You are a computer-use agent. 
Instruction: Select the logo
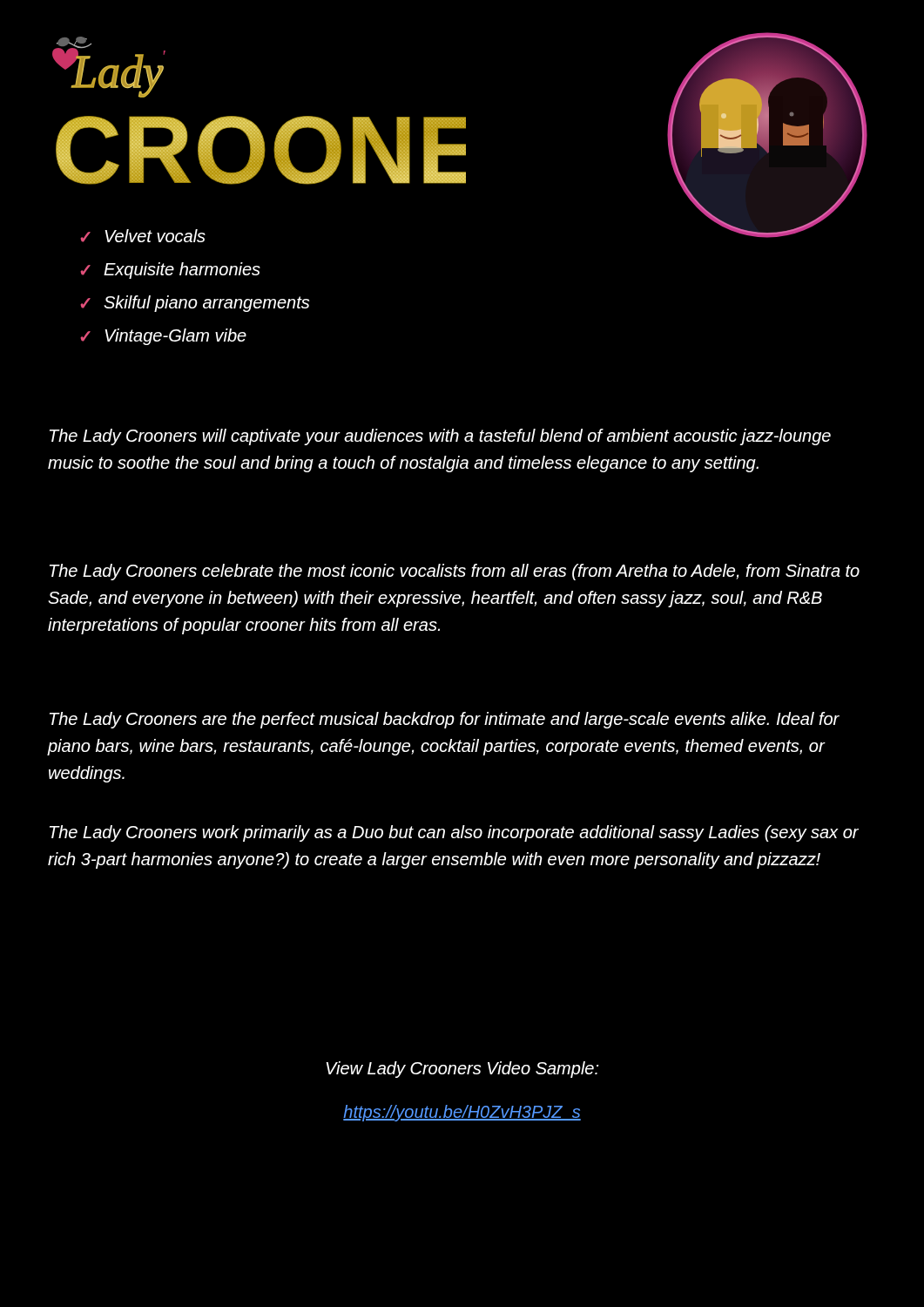tap(266, 118)
